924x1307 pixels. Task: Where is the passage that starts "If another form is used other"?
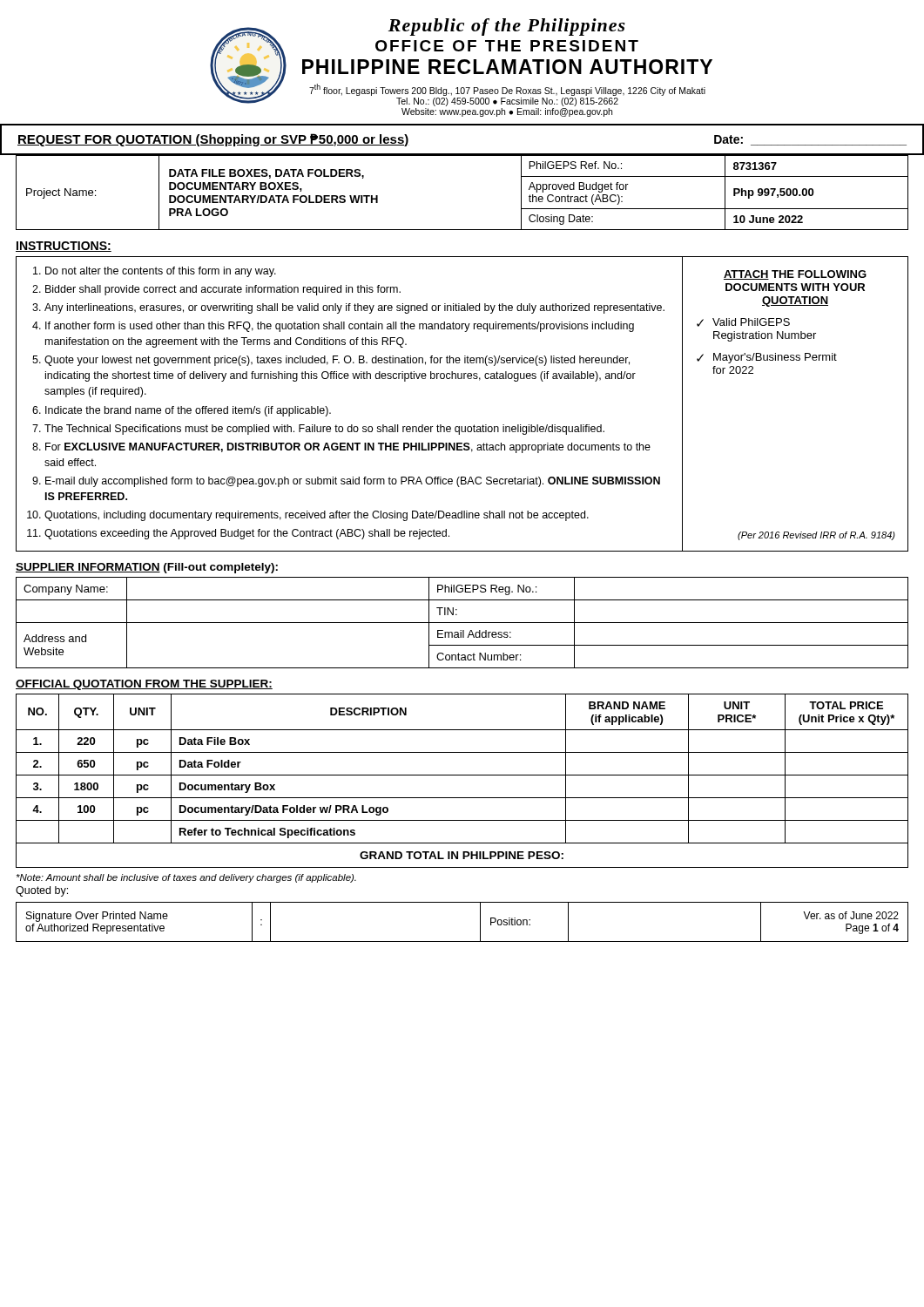[339, 334]
